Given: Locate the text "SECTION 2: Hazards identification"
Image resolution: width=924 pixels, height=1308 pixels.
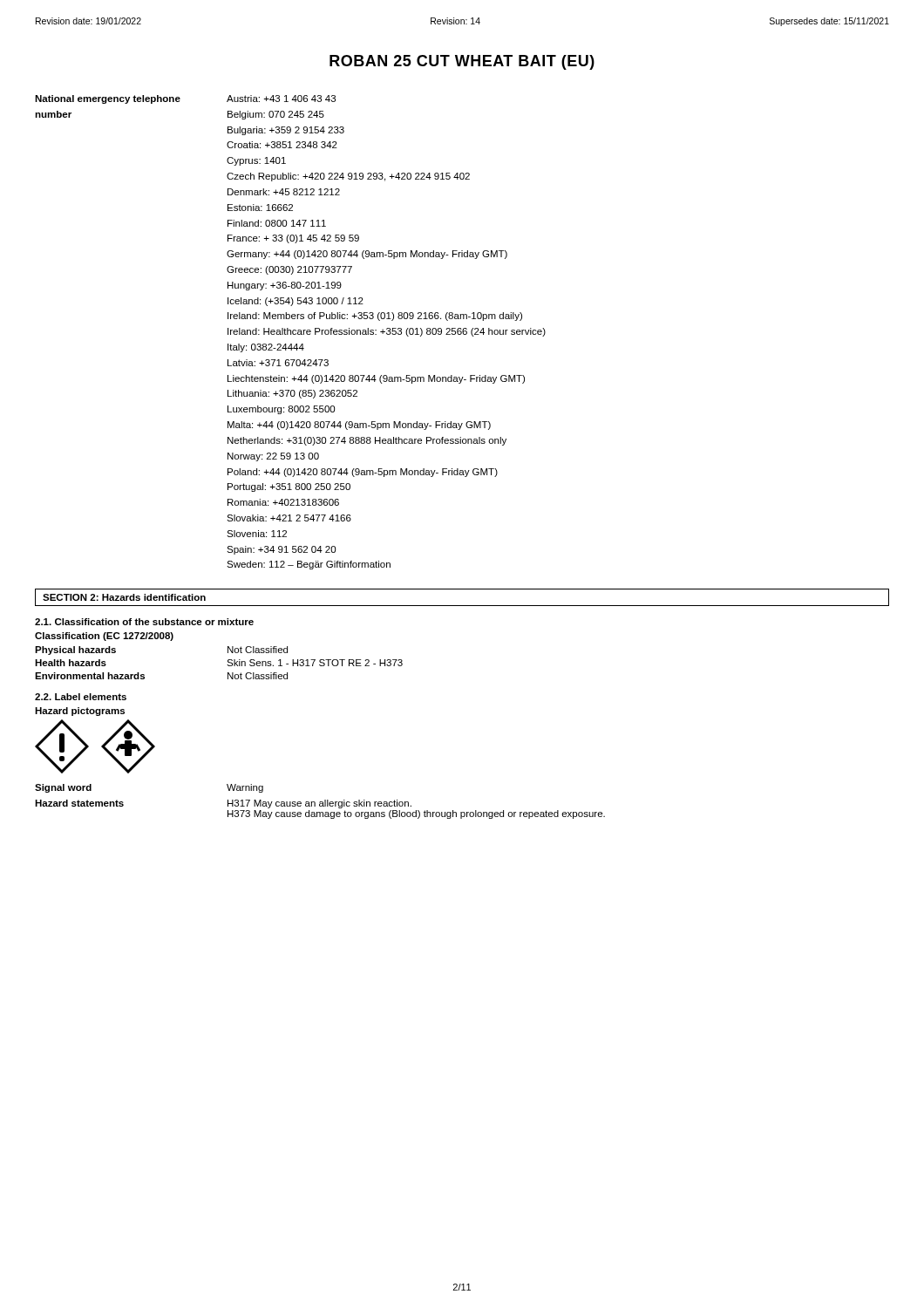Looking at the screenshot, I should (124, 597).
